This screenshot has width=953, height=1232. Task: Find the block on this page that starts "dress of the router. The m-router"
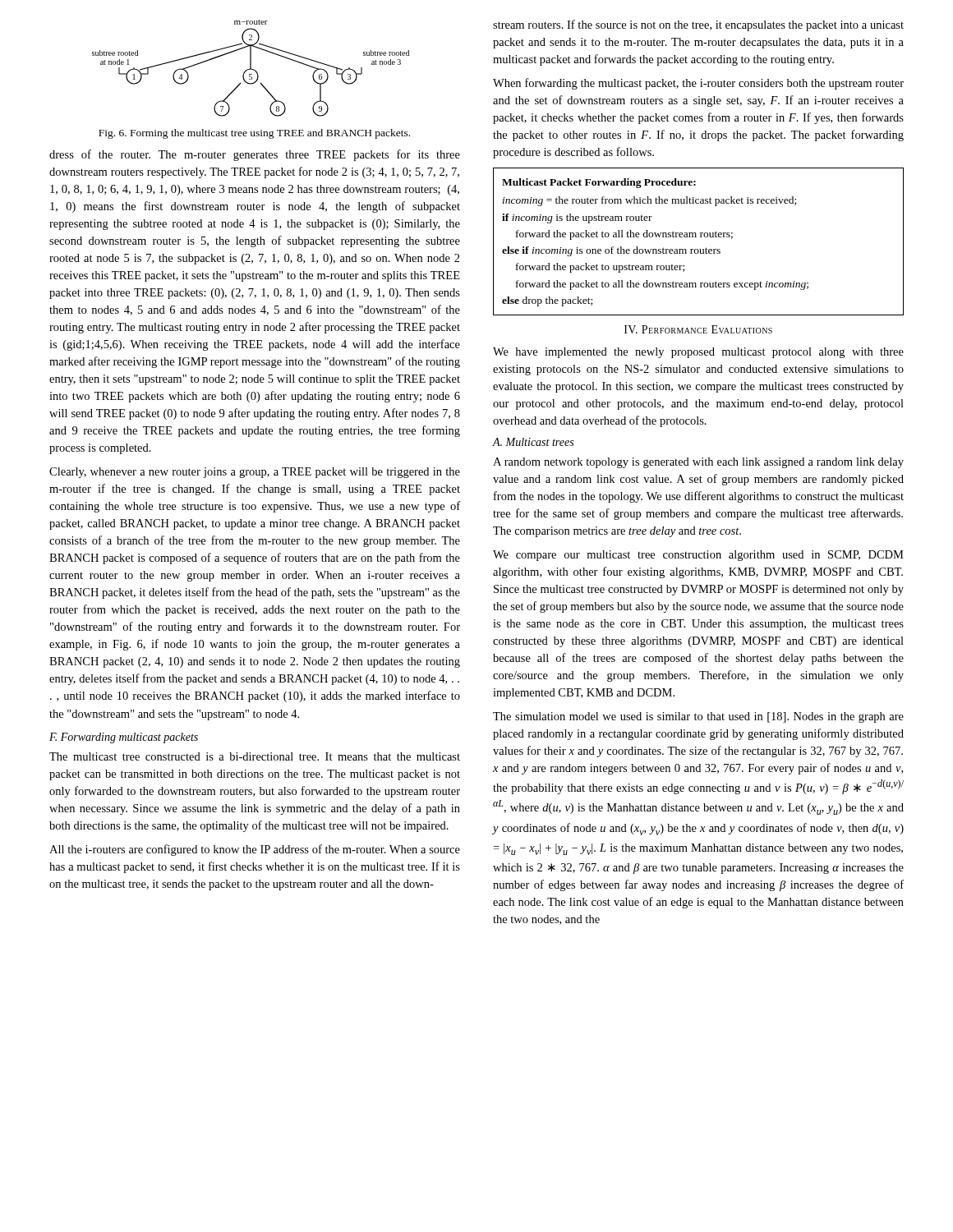pos(255,302)
